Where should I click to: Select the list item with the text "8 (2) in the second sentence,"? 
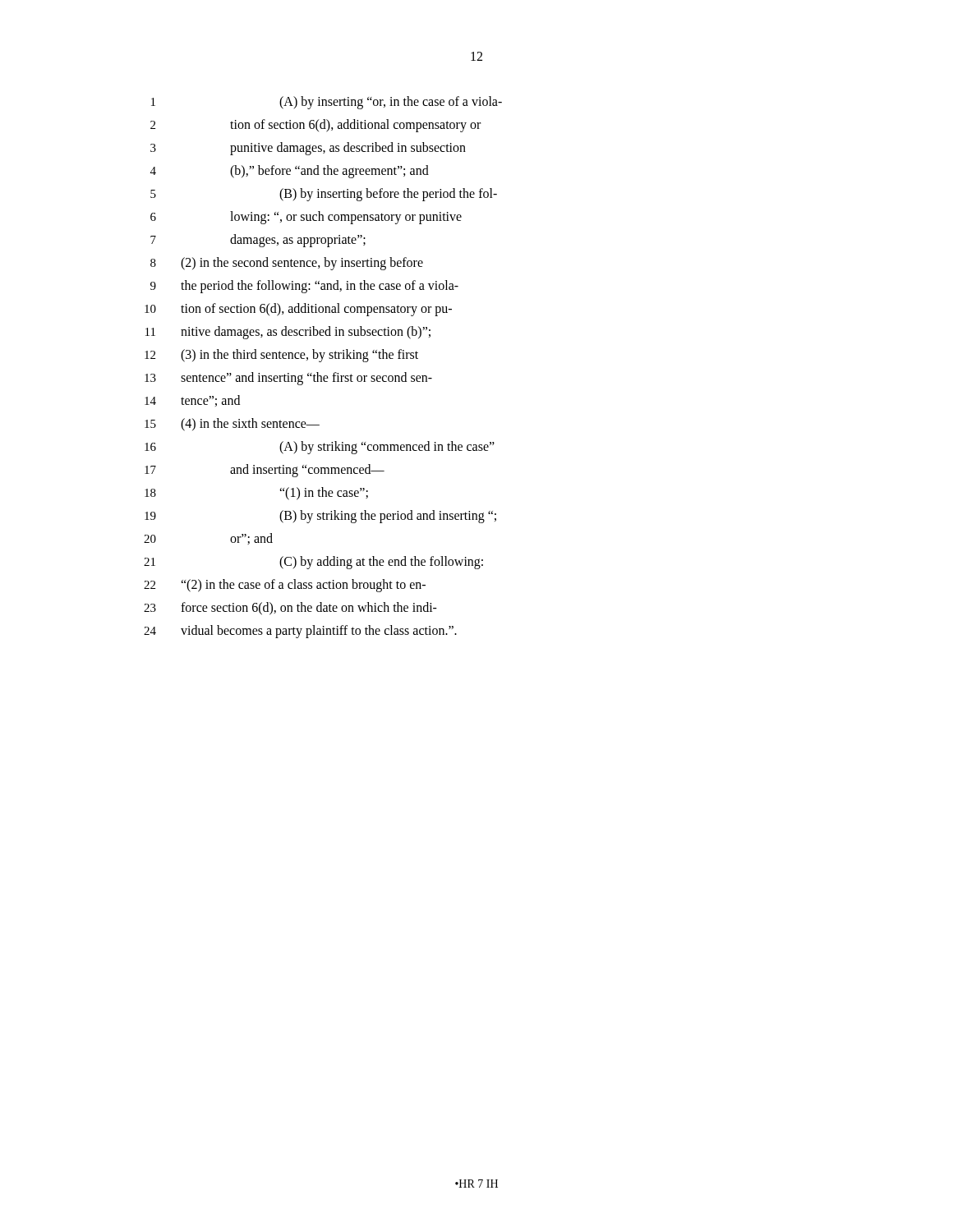click(x=287, y=264)
